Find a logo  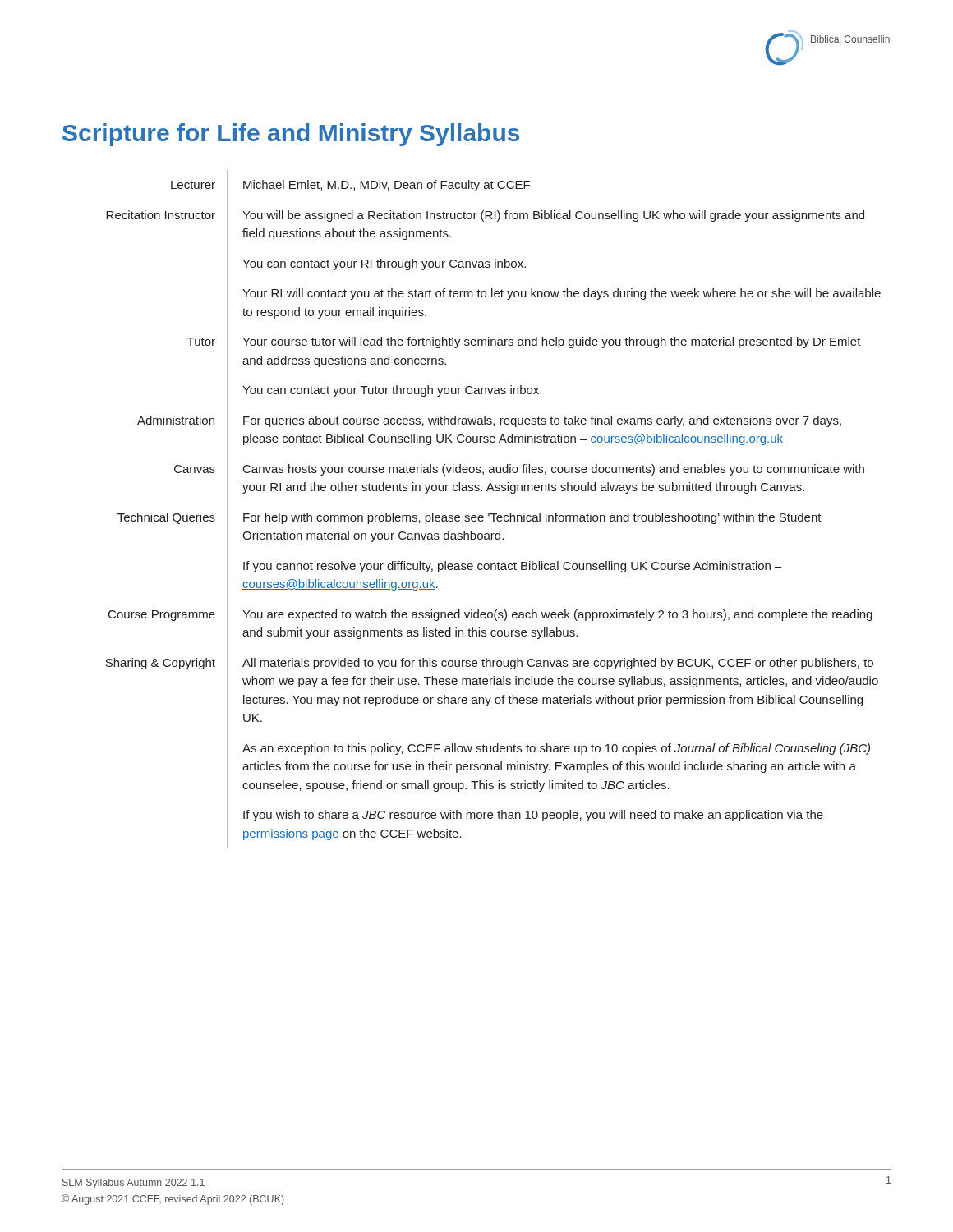click(x=828, y=47)
